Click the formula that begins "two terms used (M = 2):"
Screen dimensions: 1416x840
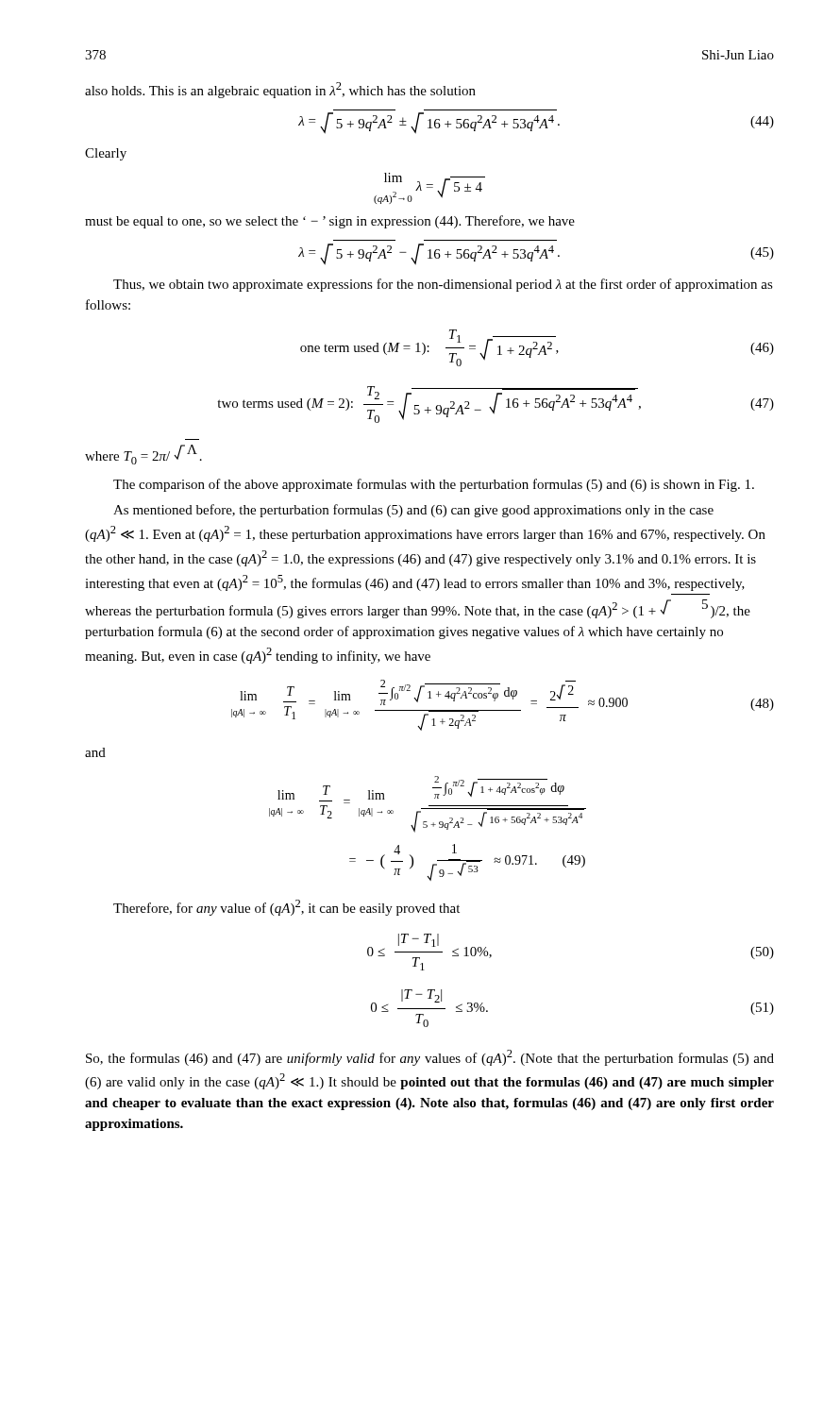pyautogui.click(x=496, y=404)
